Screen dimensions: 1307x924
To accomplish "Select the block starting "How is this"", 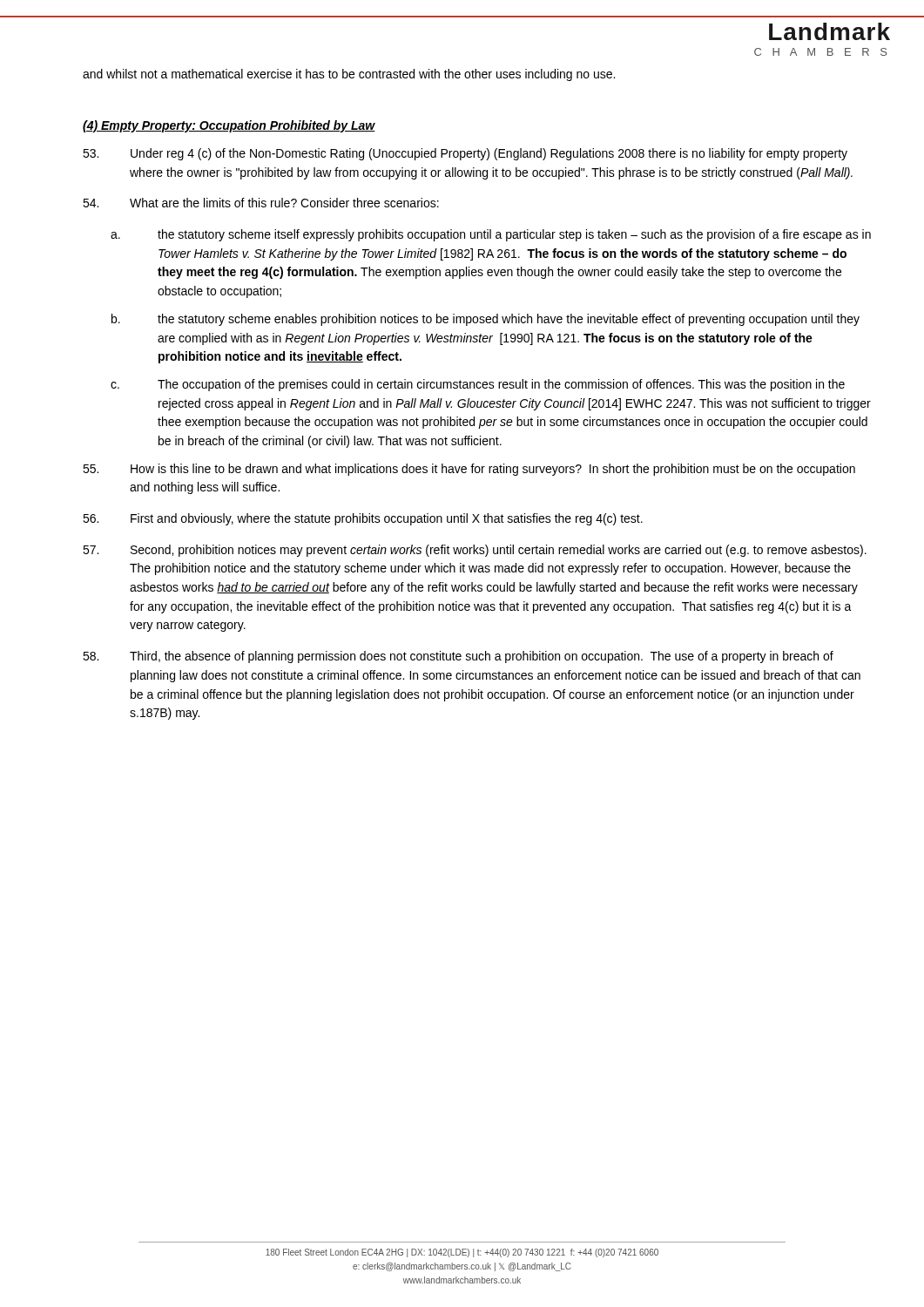I will (x=477, y=479).
